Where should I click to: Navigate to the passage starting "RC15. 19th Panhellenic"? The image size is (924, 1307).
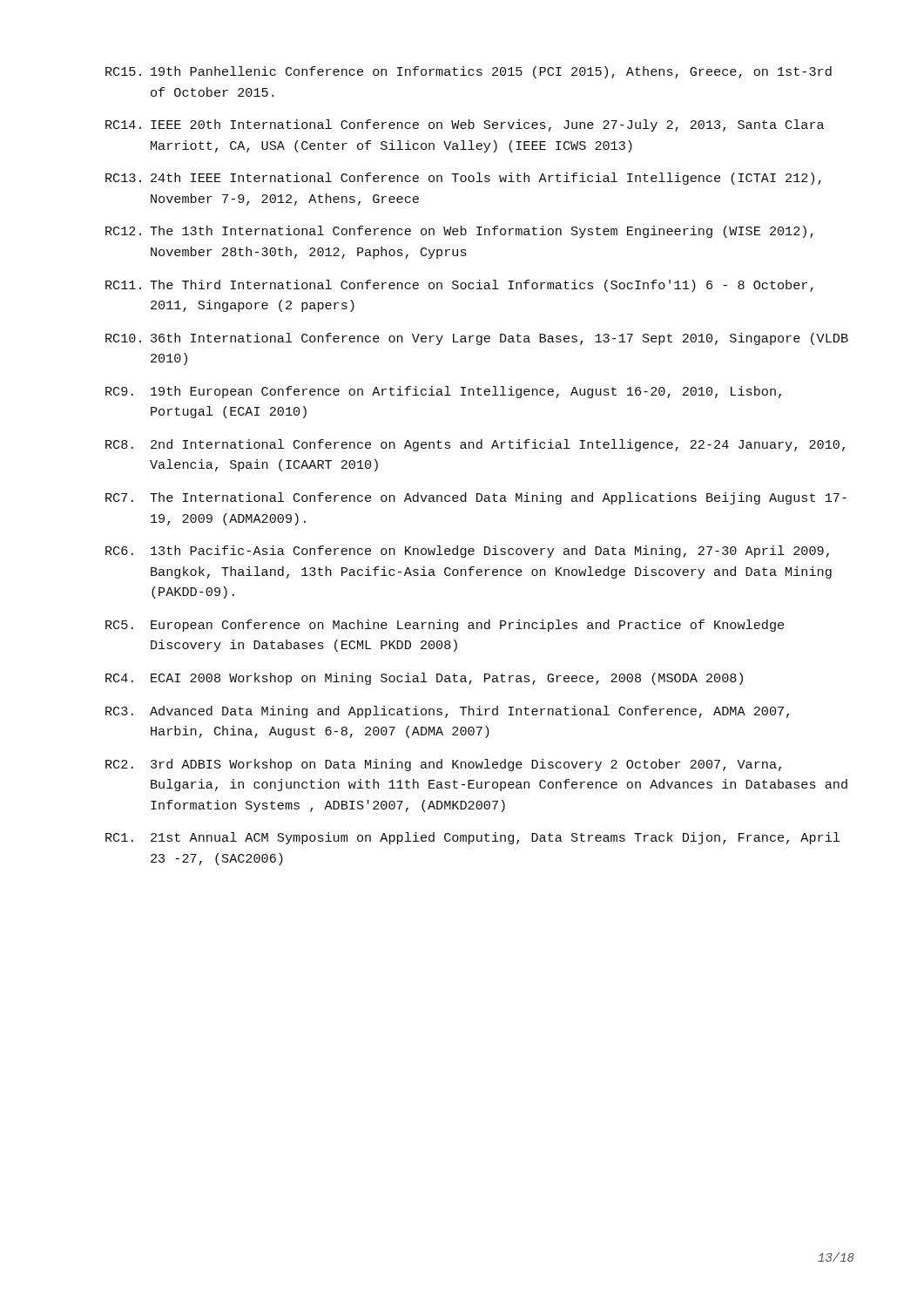pyautogui.click(x=479, y=83)
